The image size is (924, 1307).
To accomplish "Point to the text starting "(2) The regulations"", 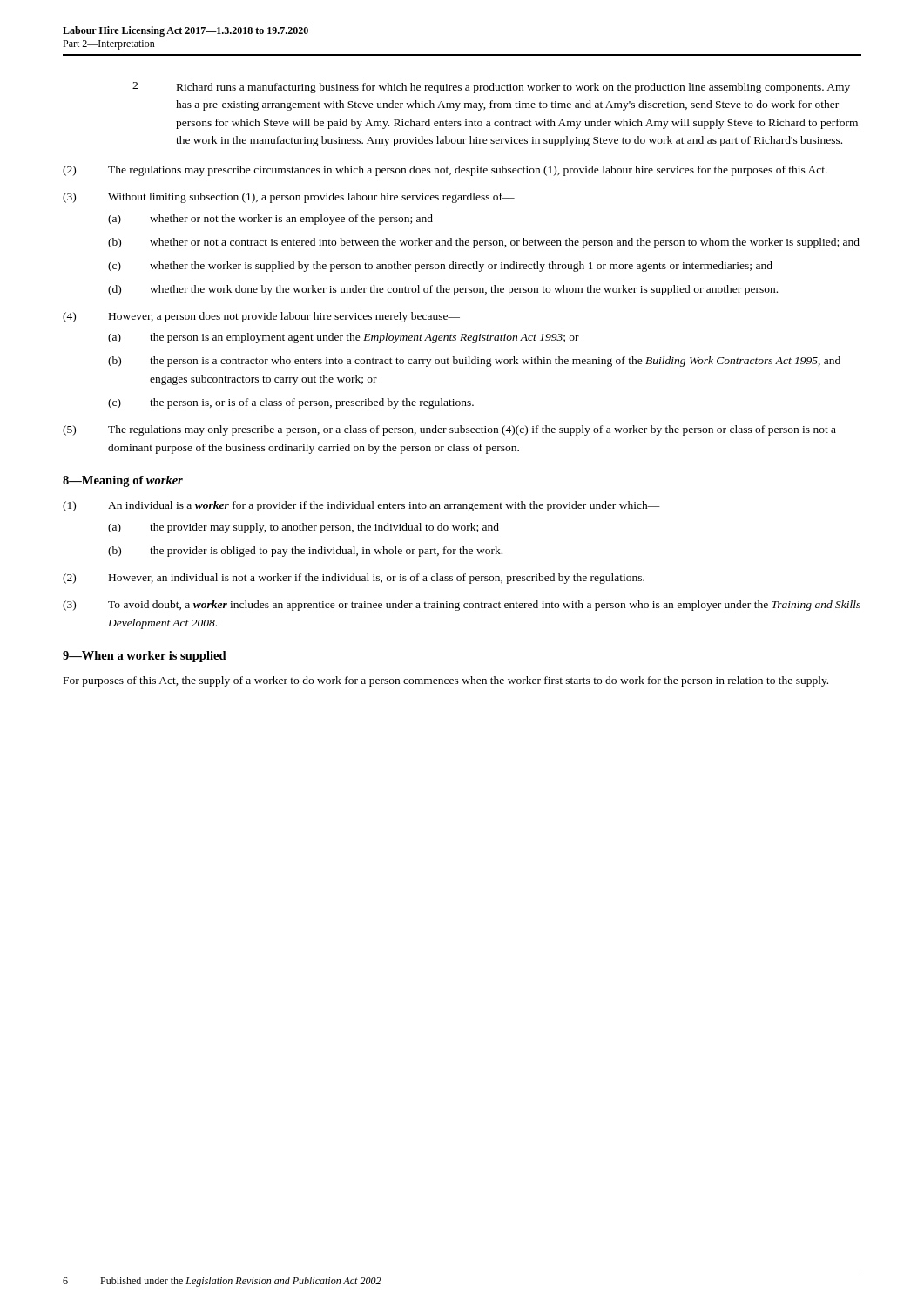I will click(462, 170).
